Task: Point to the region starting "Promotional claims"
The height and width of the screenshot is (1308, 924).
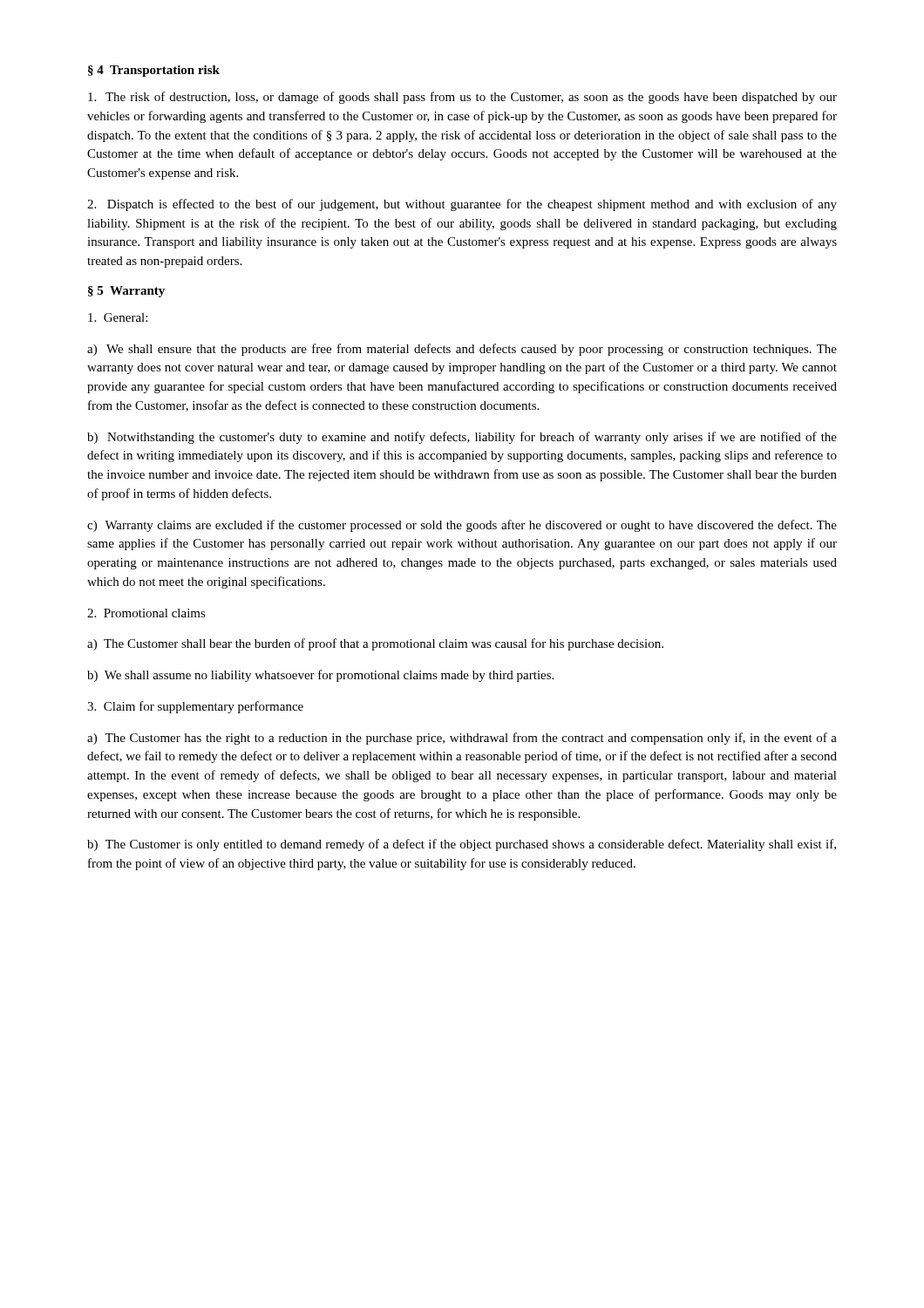Action: 146,613
